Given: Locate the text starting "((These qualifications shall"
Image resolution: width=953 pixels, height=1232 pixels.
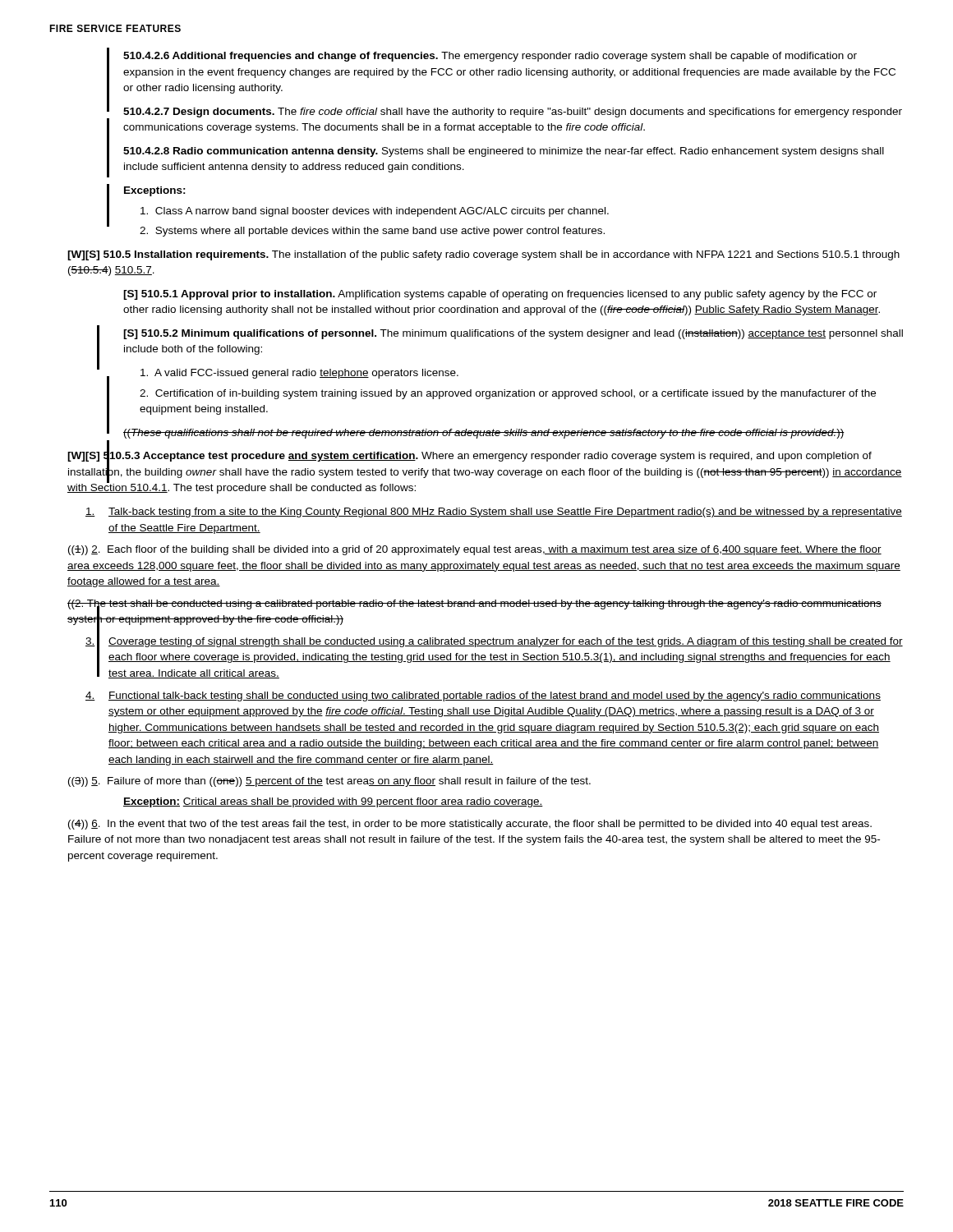Looking at the screenshot, I should (484, 432).
